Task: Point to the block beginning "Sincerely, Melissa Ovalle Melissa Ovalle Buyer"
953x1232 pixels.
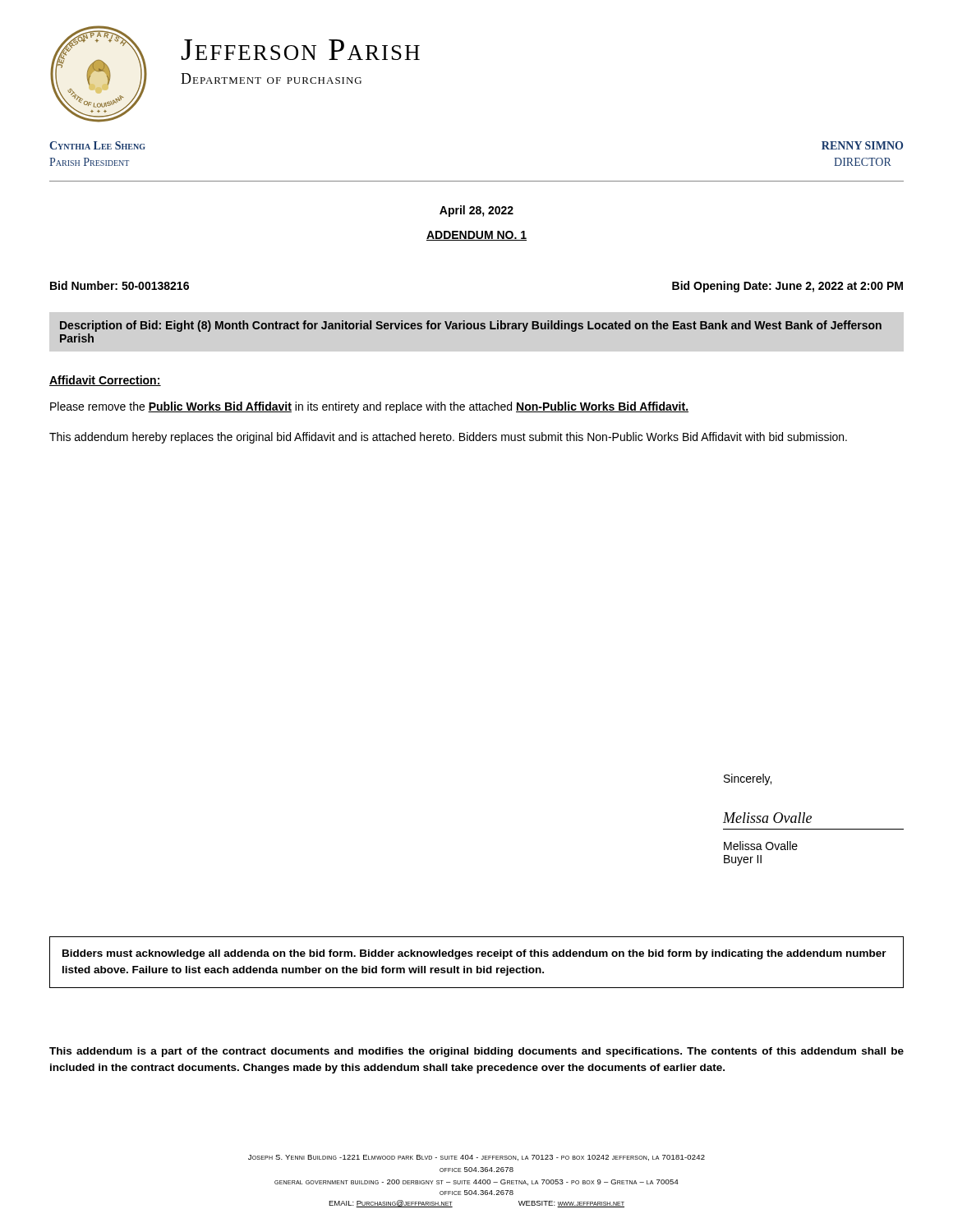Action: point(813,819)
